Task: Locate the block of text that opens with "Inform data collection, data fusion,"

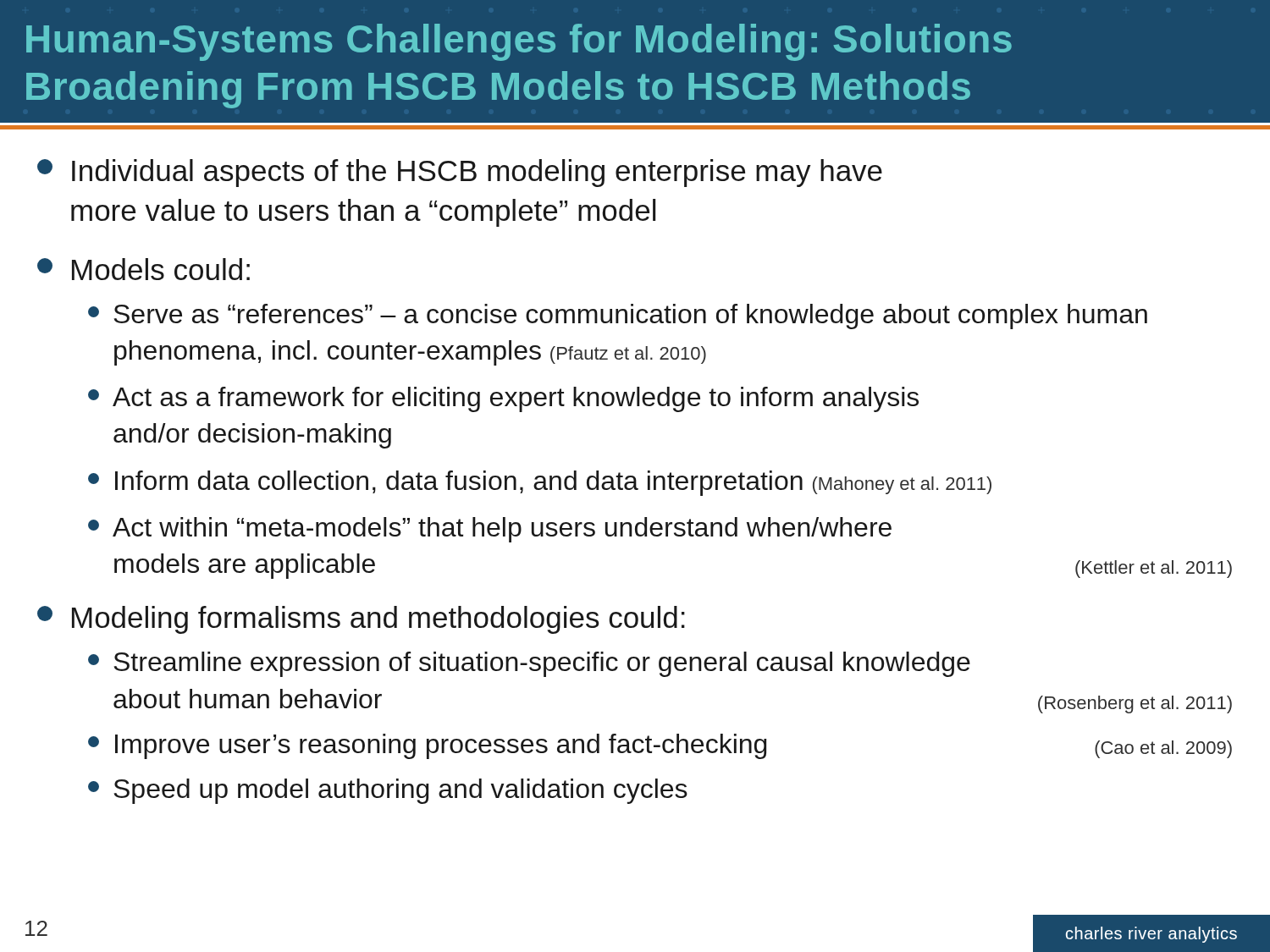Action: (660, 481)
